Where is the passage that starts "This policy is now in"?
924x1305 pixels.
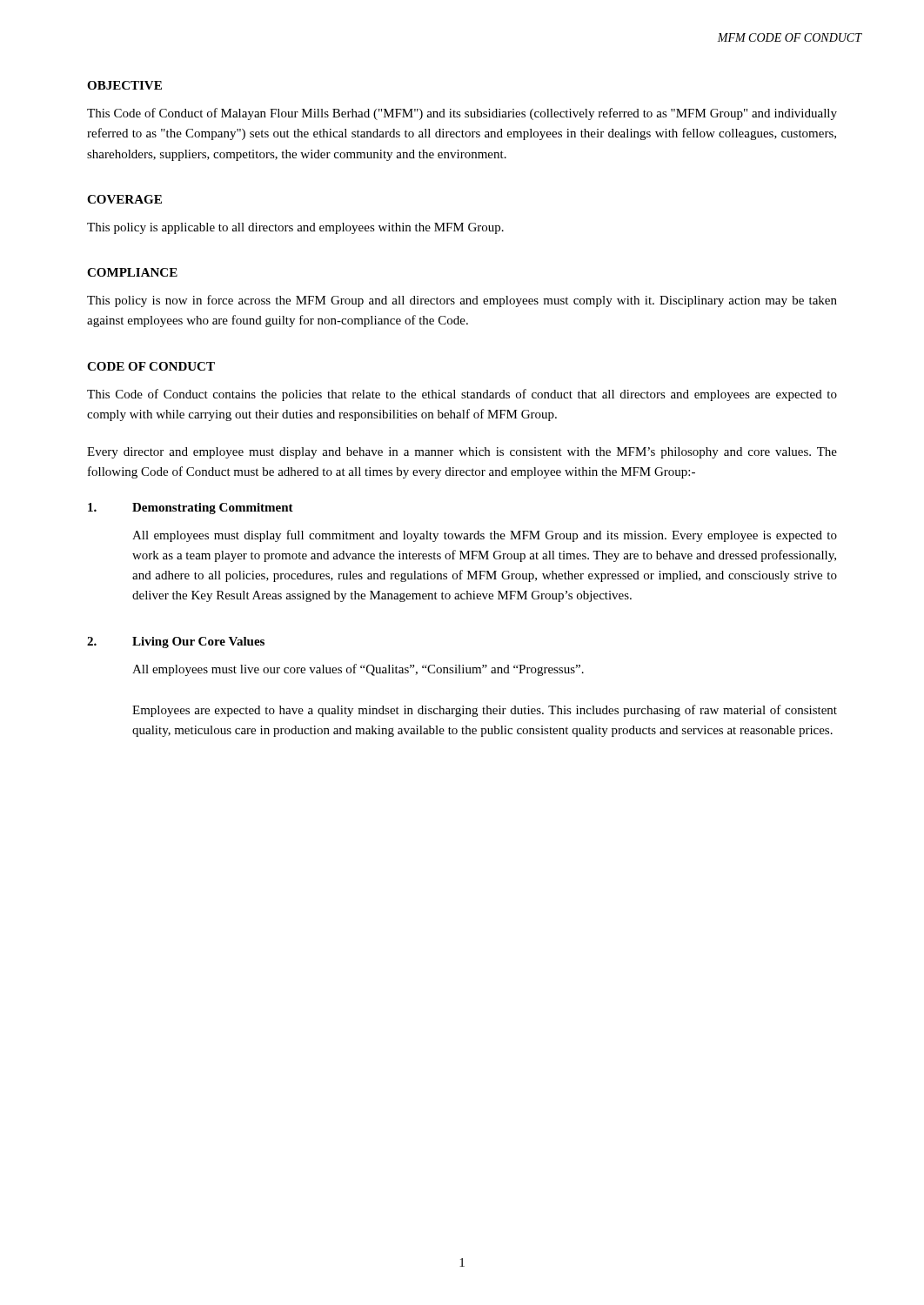[462, 310]
